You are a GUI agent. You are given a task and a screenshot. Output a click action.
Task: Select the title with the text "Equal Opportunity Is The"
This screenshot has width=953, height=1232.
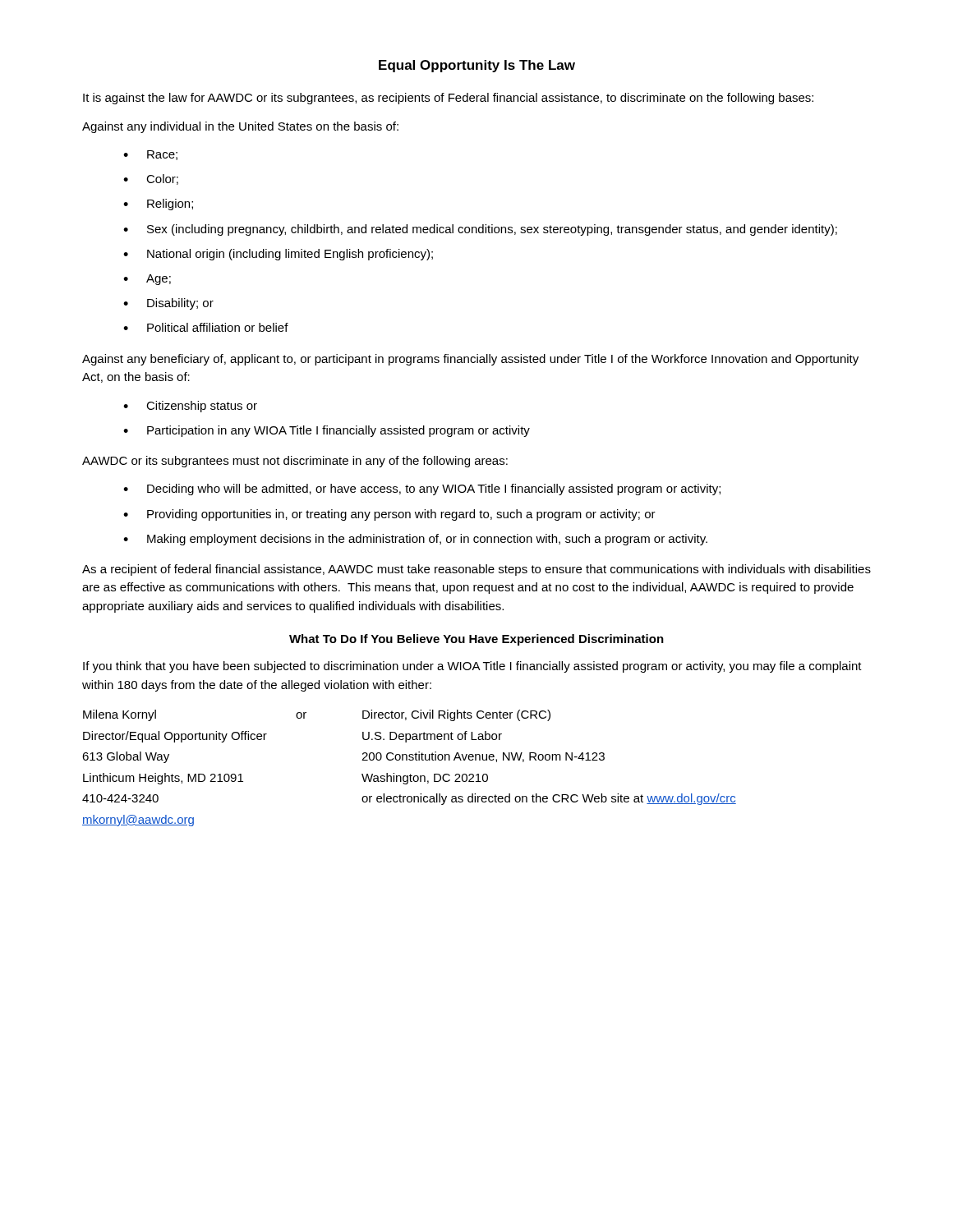point(476,65)
